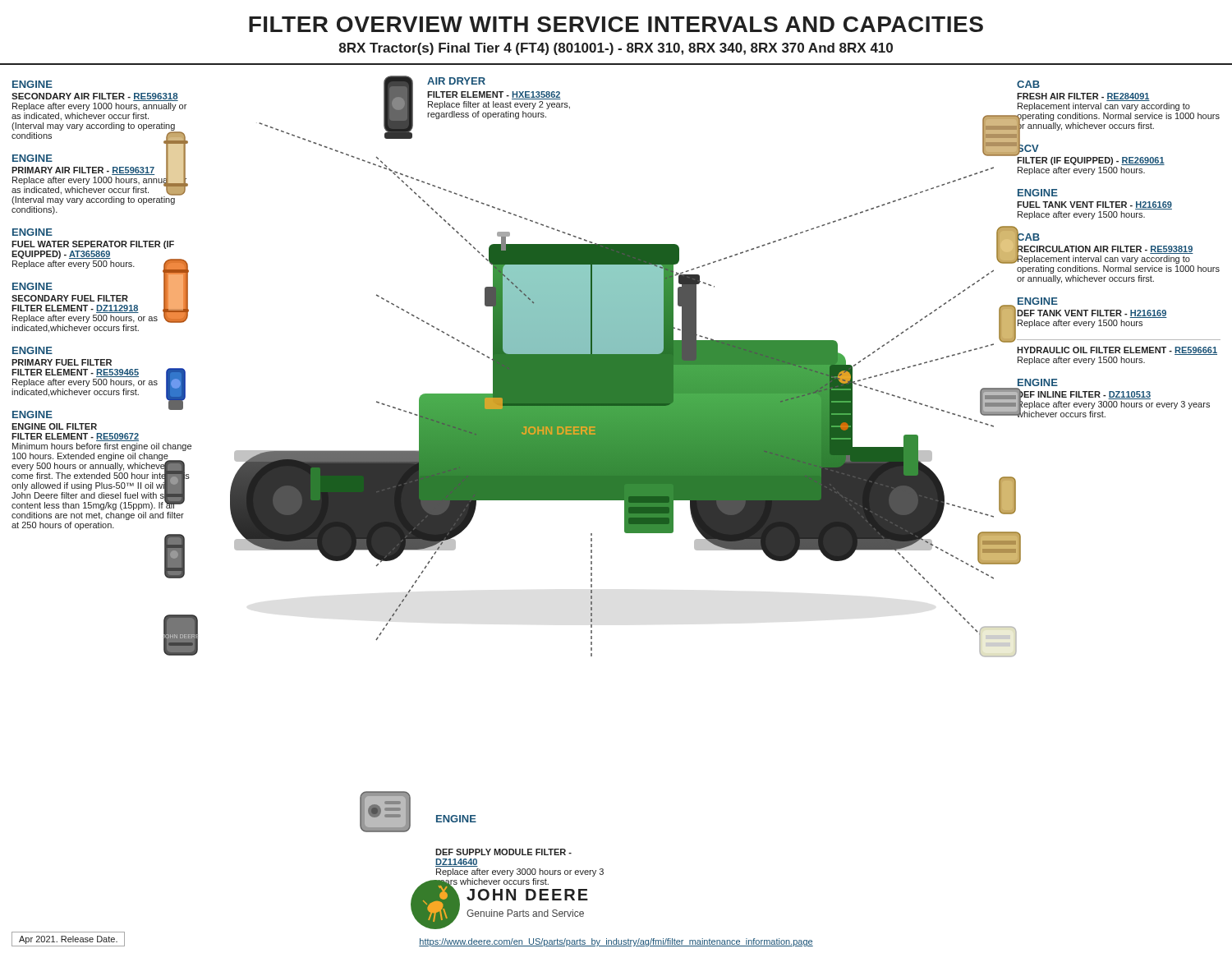Select the element starting "FUEL TANK VENT FILTER - H216169"

tap(1094, 210)
